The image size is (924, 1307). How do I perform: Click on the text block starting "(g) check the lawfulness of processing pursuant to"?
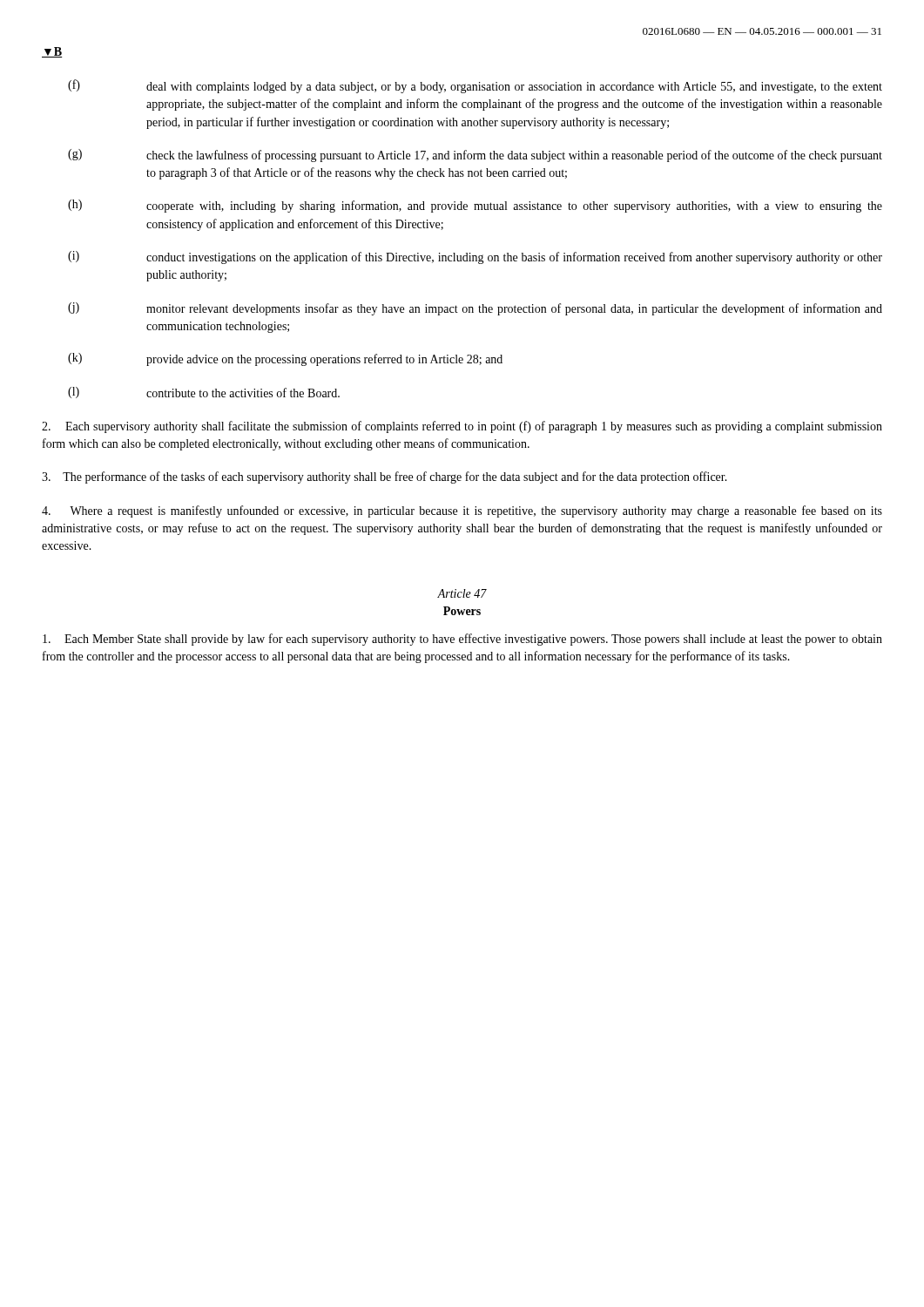point(462,165)
